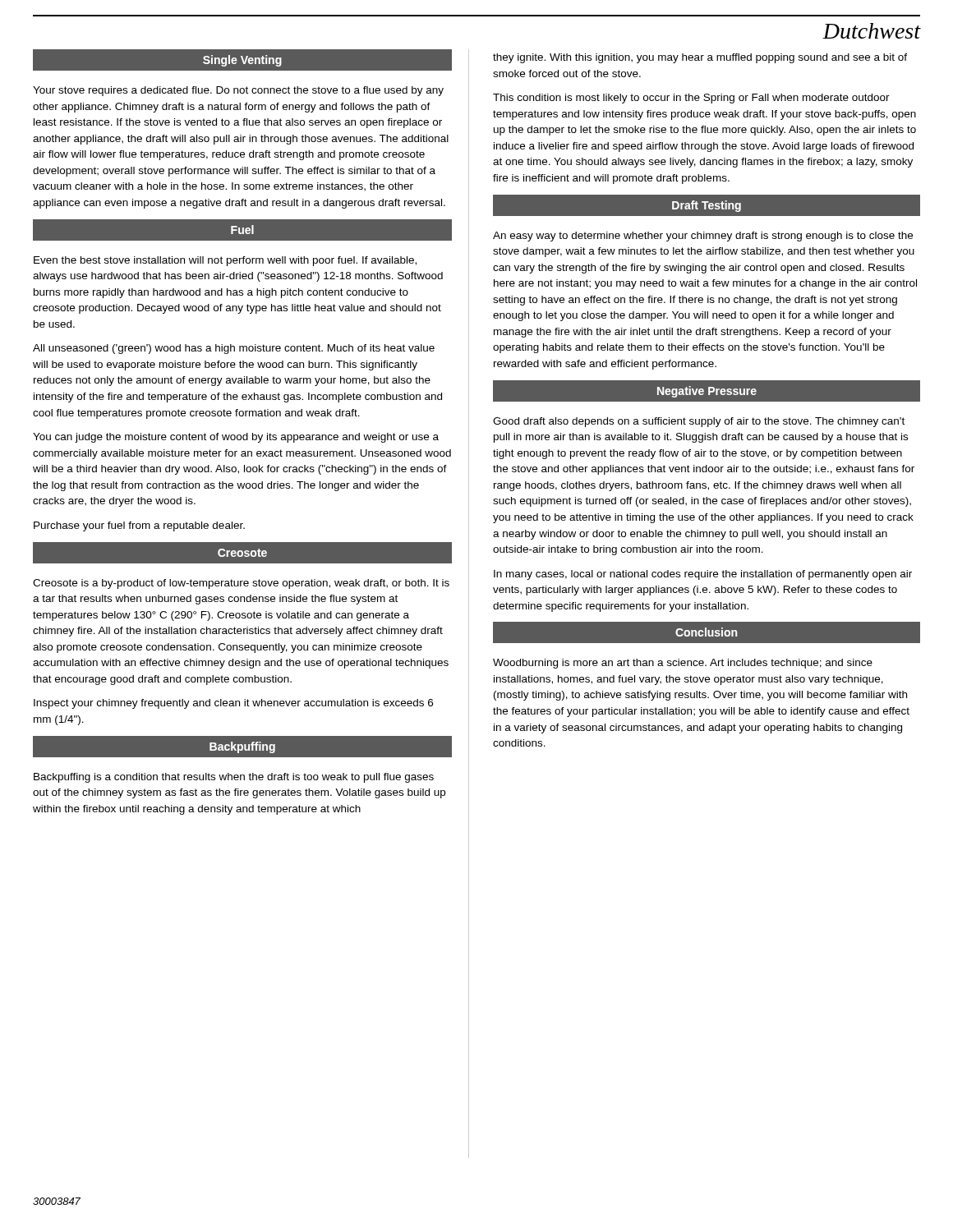Point to the text starting "Even the best stove installation"

tap(238, 292)
